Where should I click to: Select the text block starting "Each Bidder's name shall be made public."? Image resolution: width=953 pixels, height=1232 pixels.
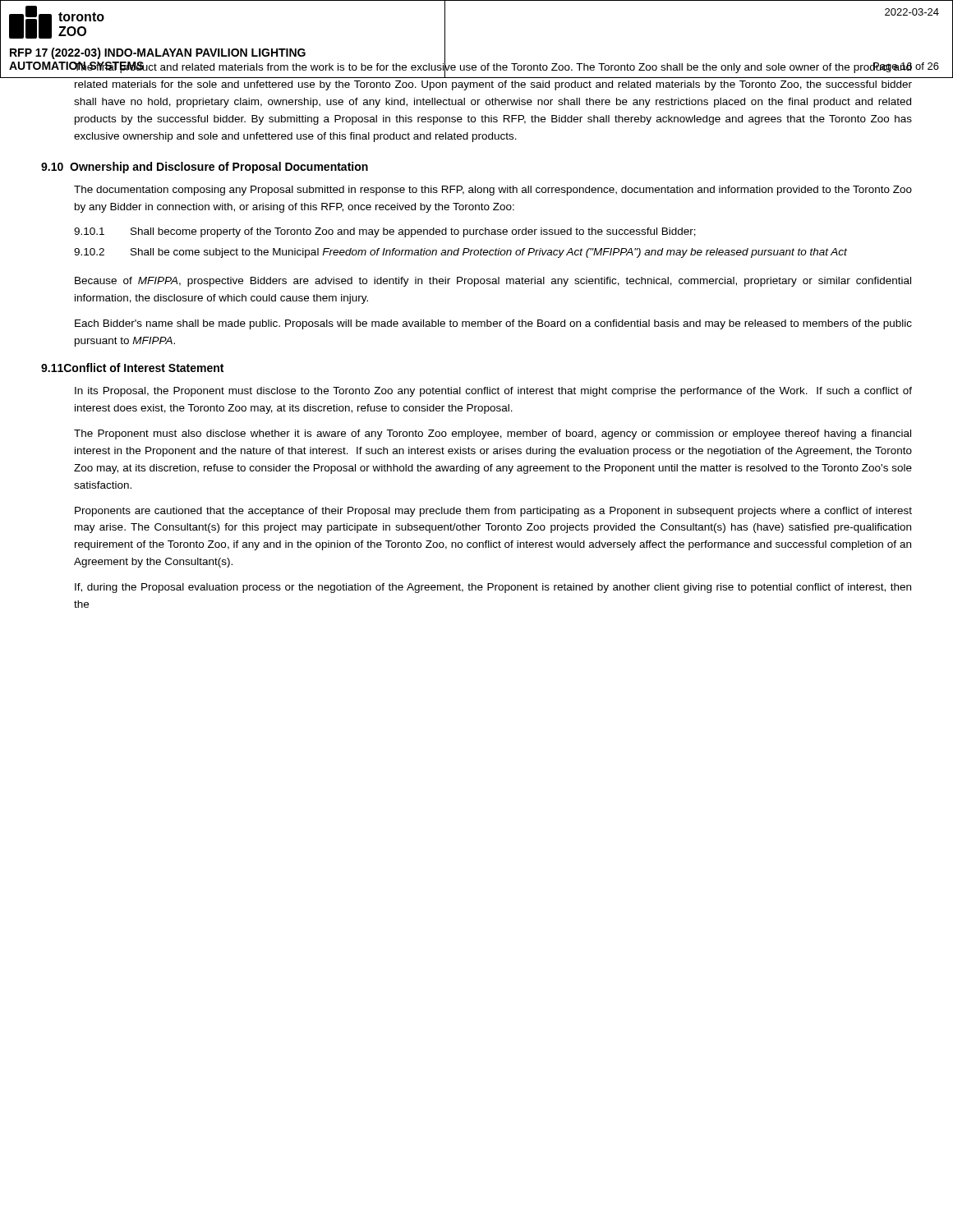(493, 332)
